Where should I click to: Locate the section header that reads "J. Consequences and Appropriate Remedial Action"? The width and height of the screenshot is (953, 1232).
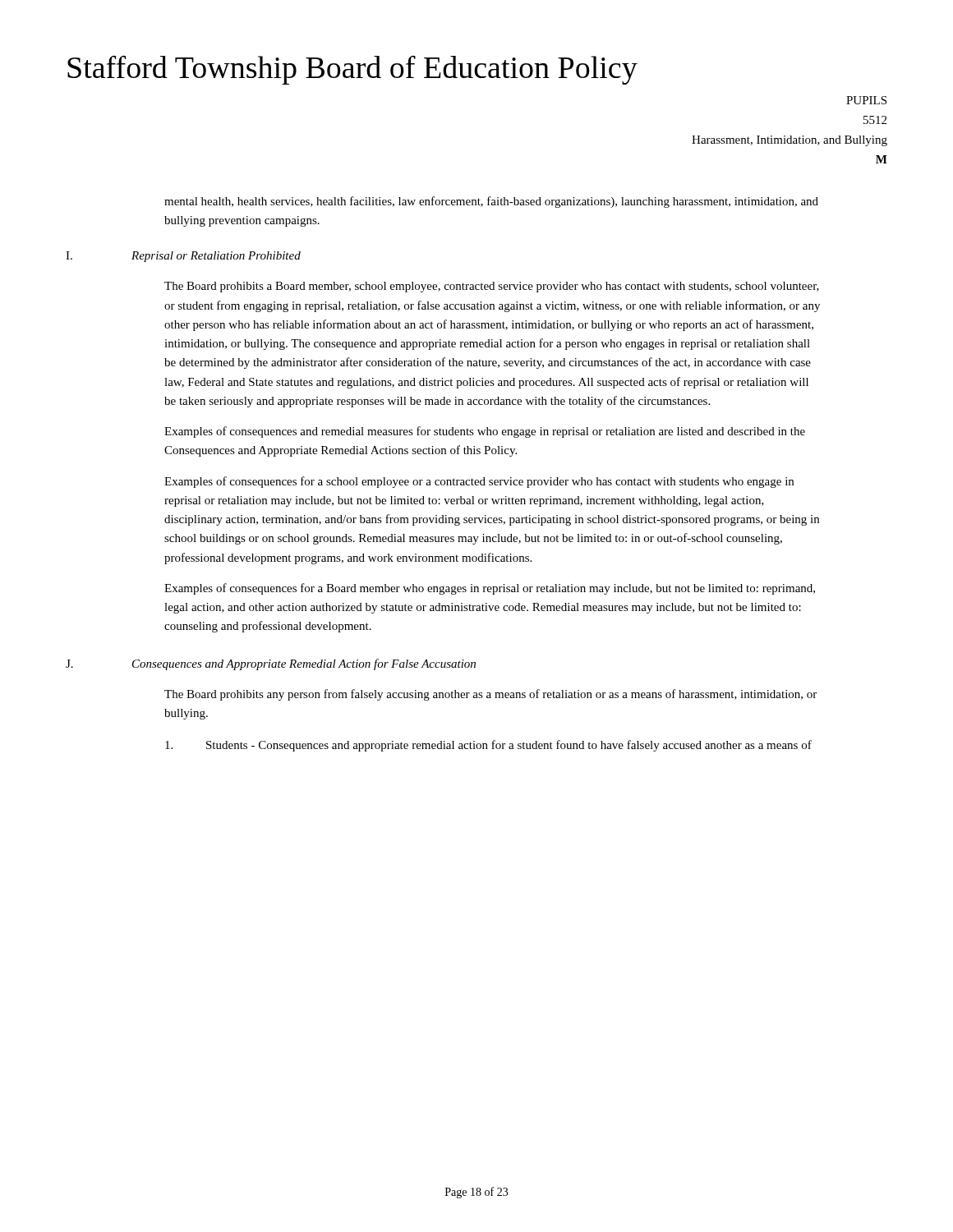pos(476,664)
